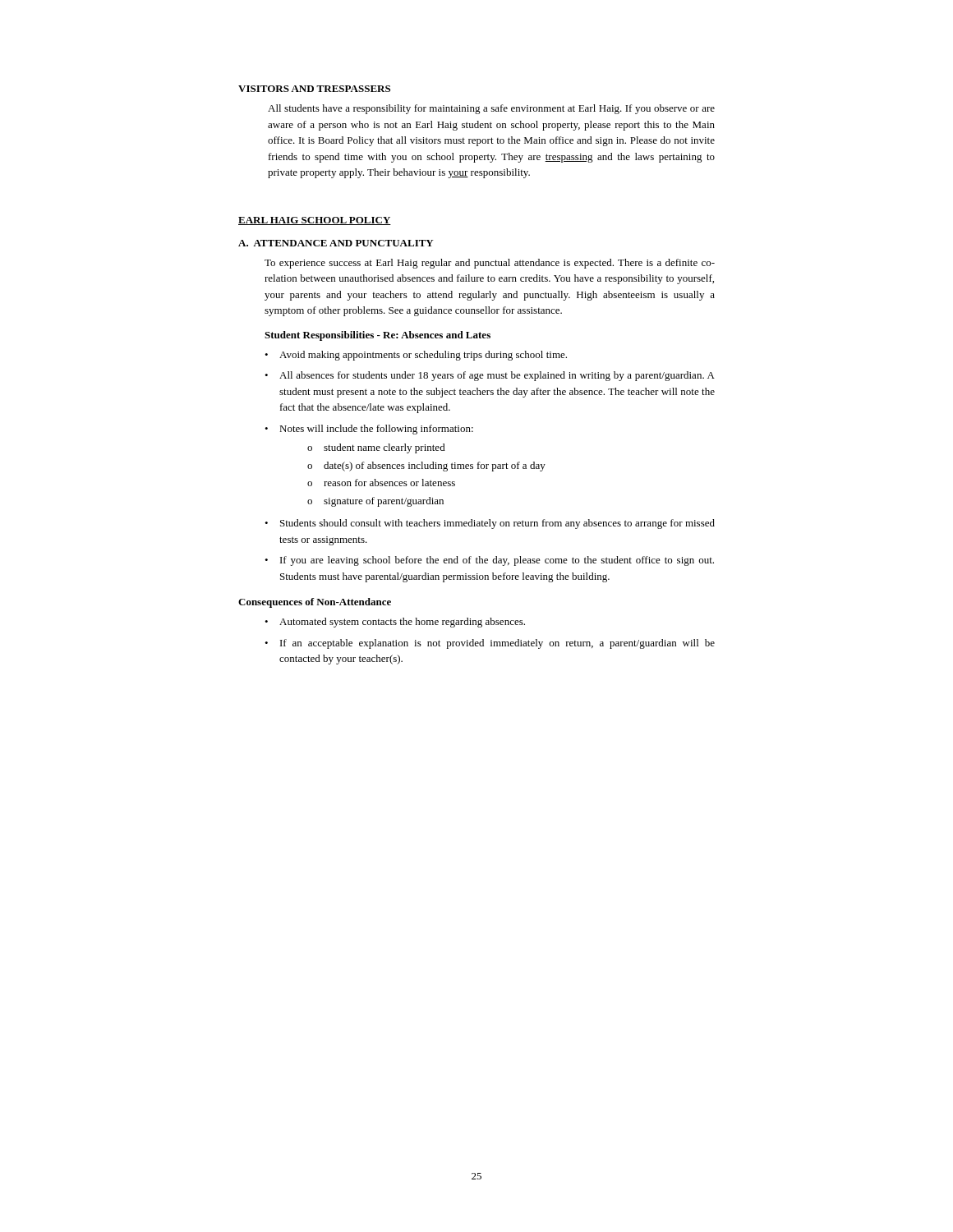Click on the region starting "o signature of parent/guardian"
Viewport: 953px width, 1232px height.
click(375, 502)
